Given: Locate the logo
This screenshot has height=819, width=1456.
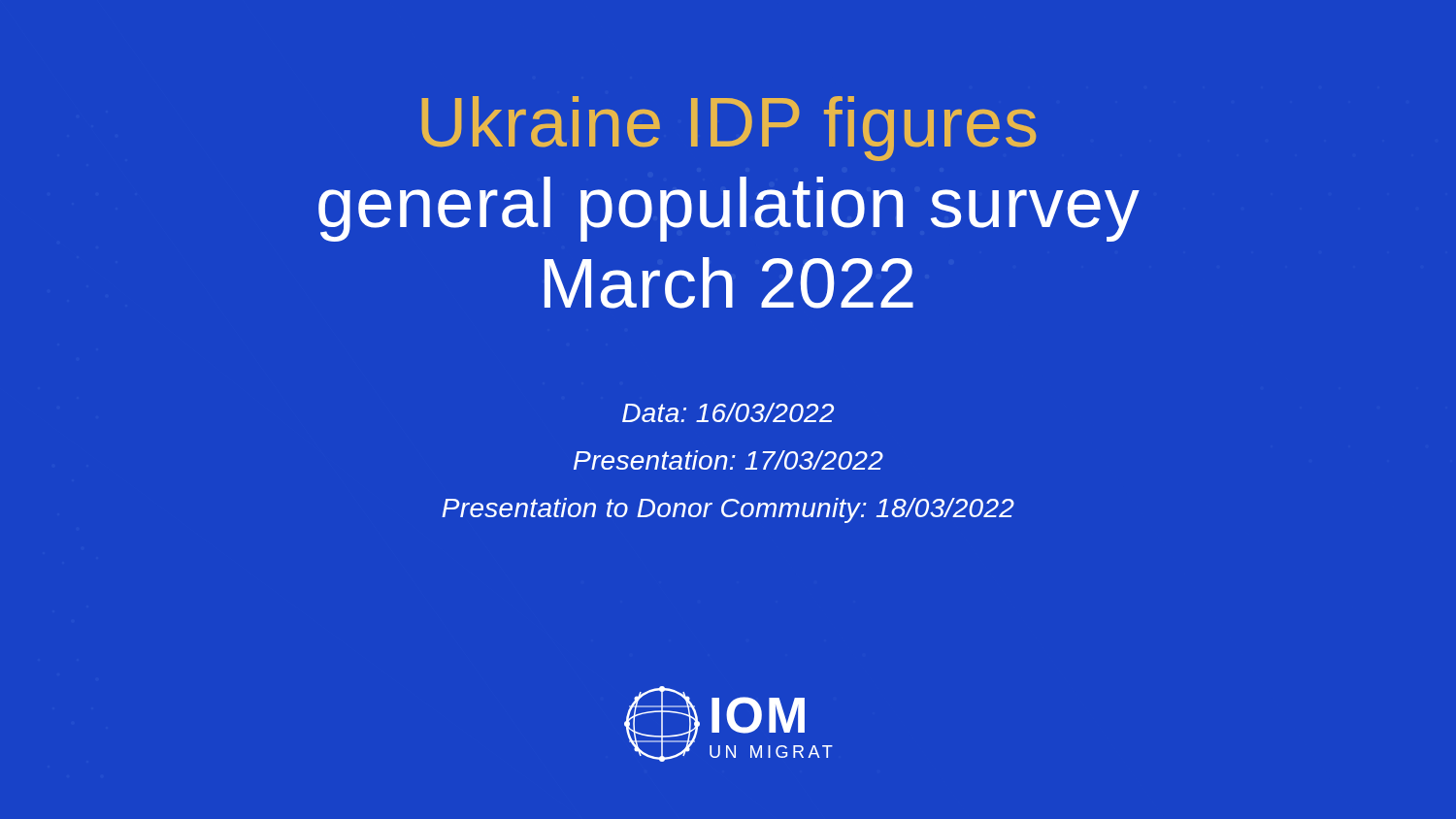Looking at the screenshot, I should tap(728, 730).
